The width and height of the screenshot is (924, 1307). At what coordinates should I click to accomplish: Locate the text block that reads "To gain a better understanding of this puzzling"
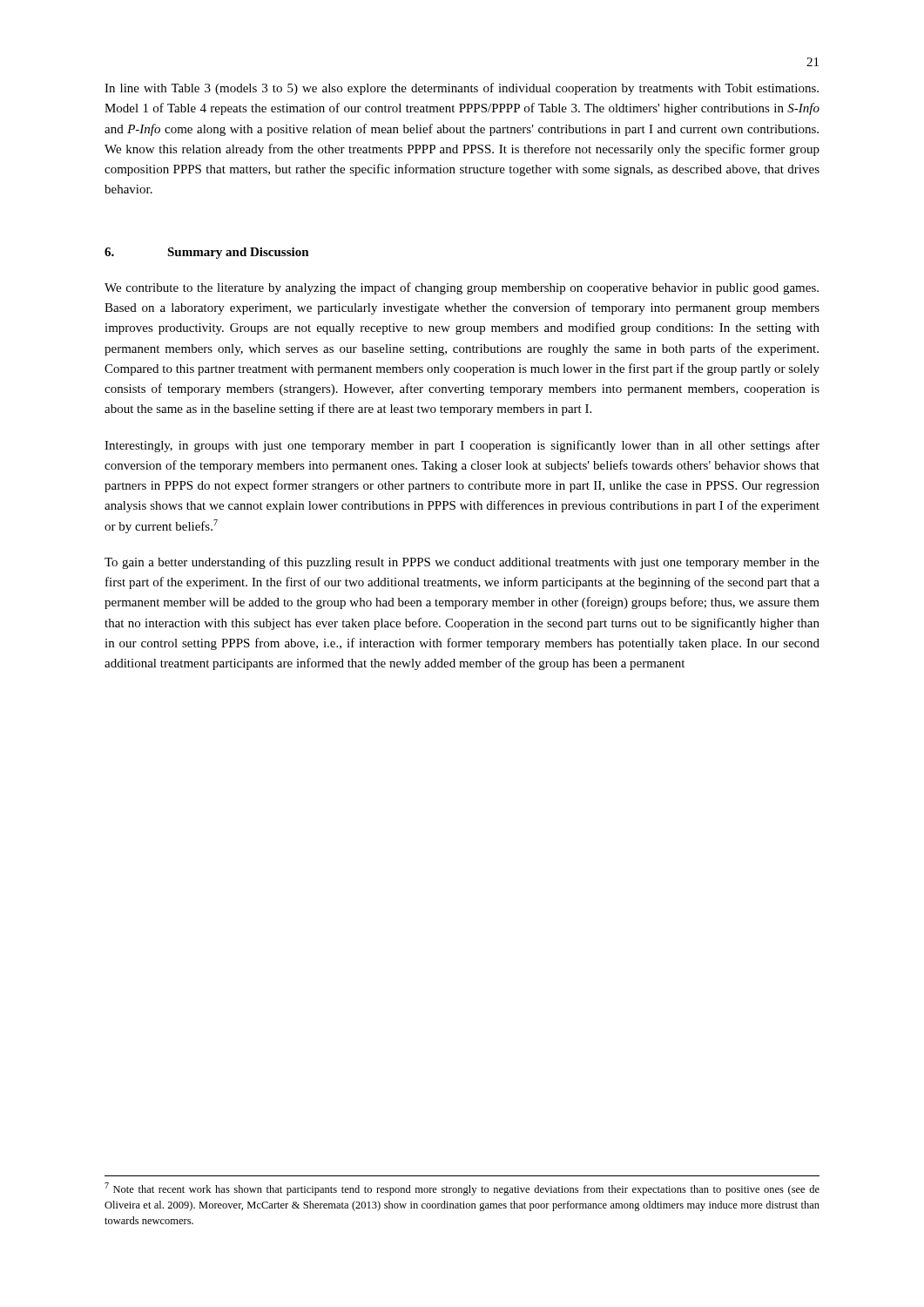pyautogui.click(x=462, y=612)
